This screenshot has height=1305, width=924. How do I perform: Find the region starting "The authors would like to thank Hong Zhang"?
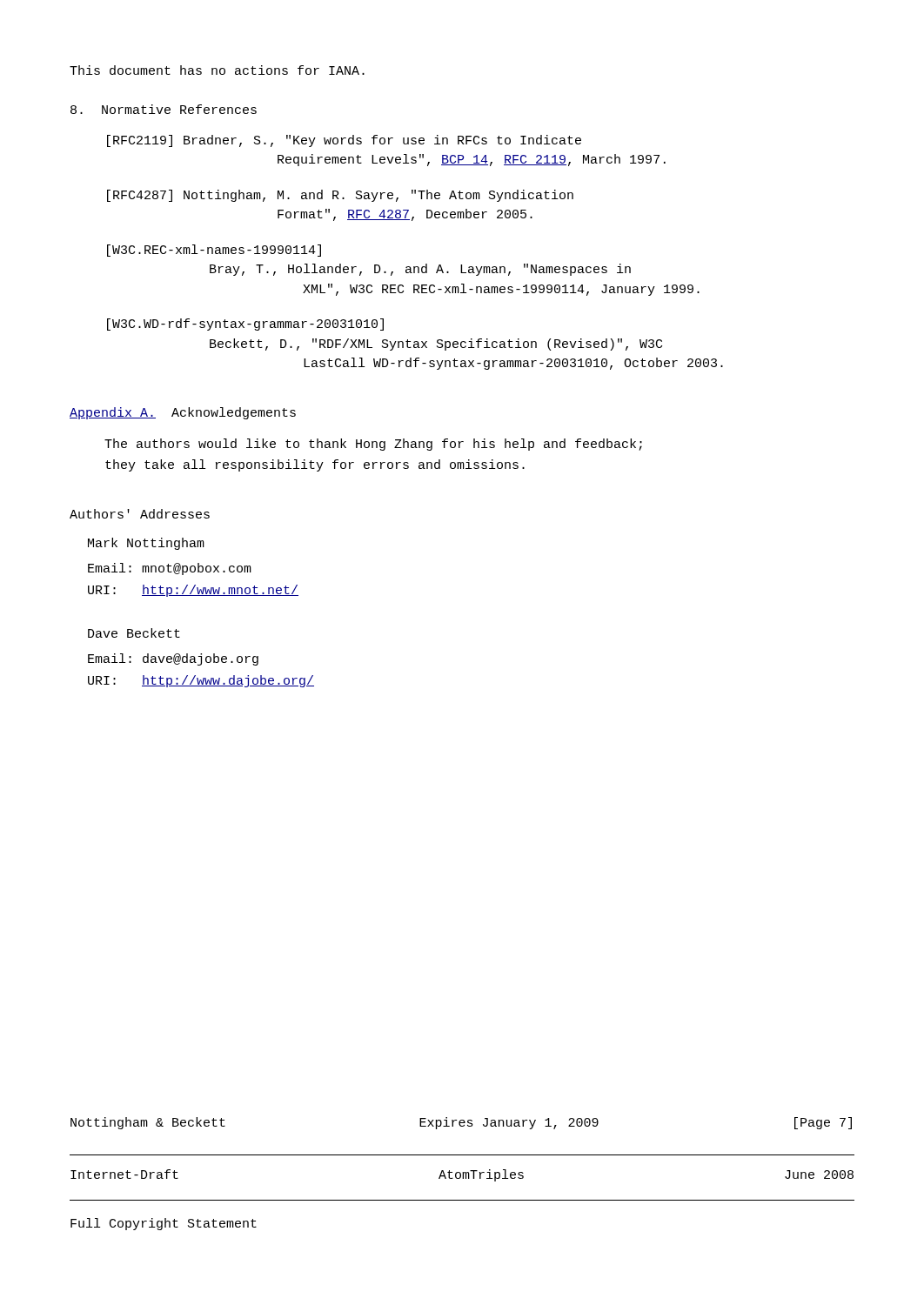375,455
